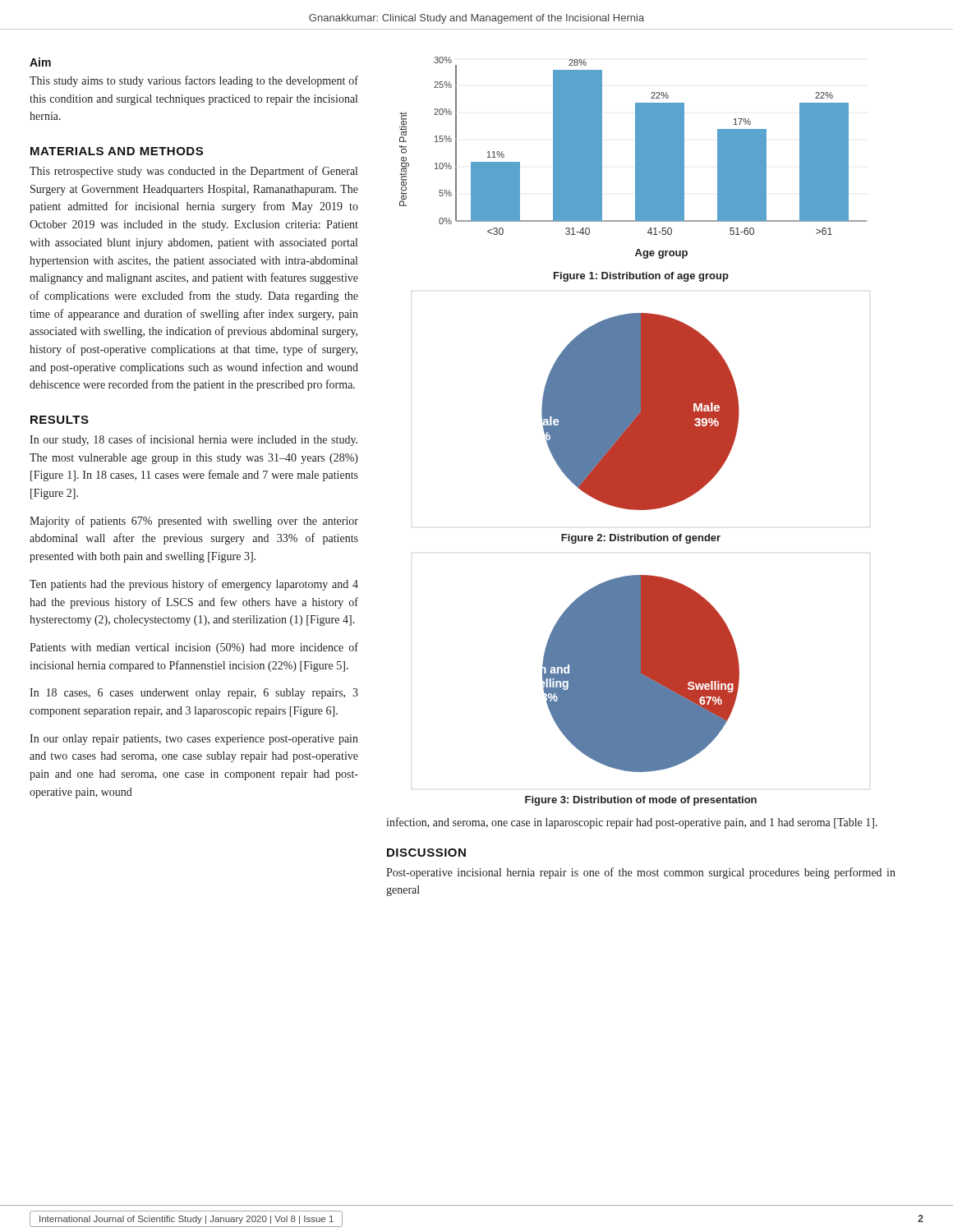953x1232 pixels.
Task: Locate the text block that says "Majority of patients 67%"
Action: pyautogui.click(x=194, y=539)
